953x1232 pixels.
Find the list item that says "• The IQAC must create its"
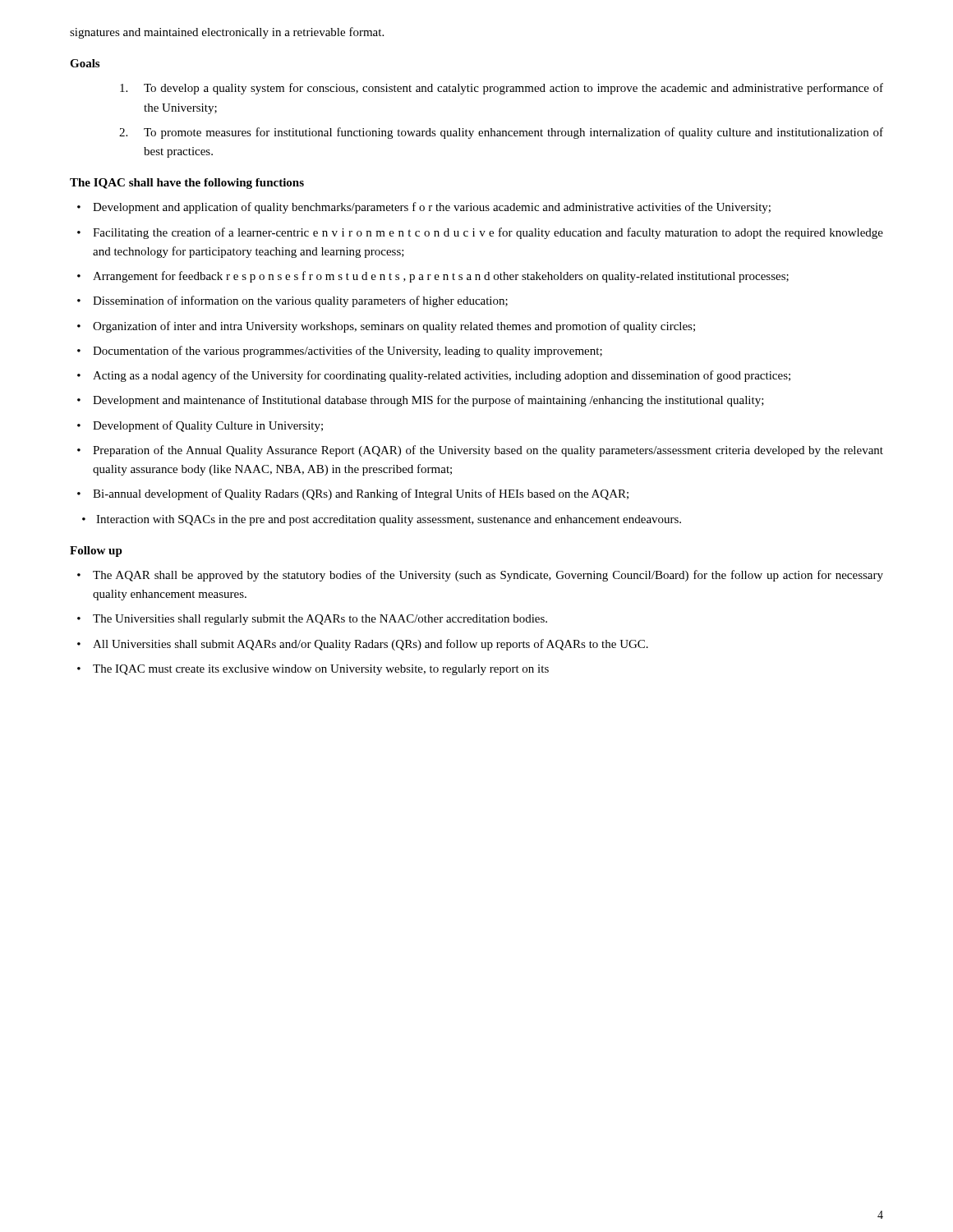click(x=476, y=669)
